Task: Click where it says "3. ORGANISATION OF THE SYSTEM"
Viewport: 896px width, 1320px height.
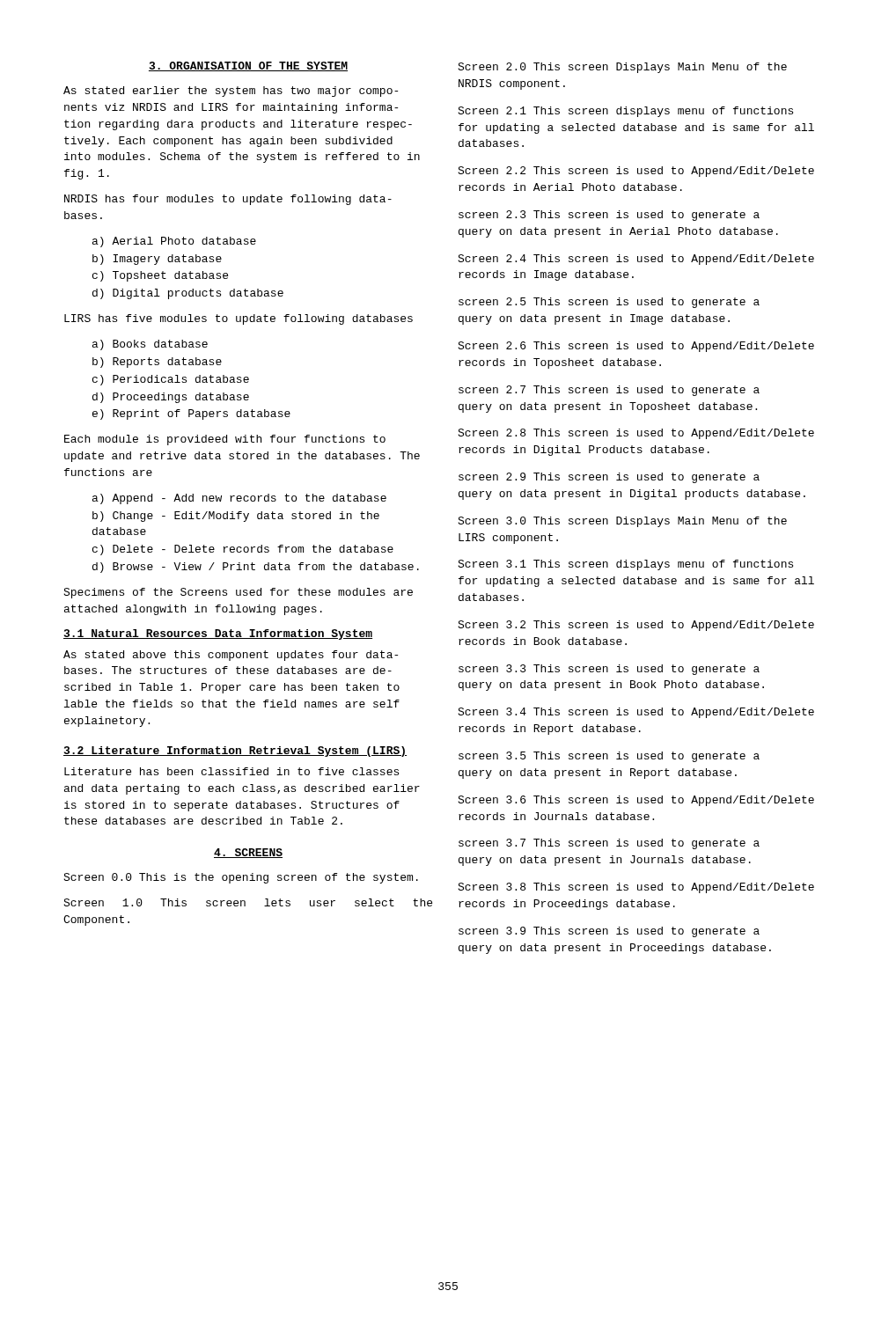Action: tap(248, 66)
